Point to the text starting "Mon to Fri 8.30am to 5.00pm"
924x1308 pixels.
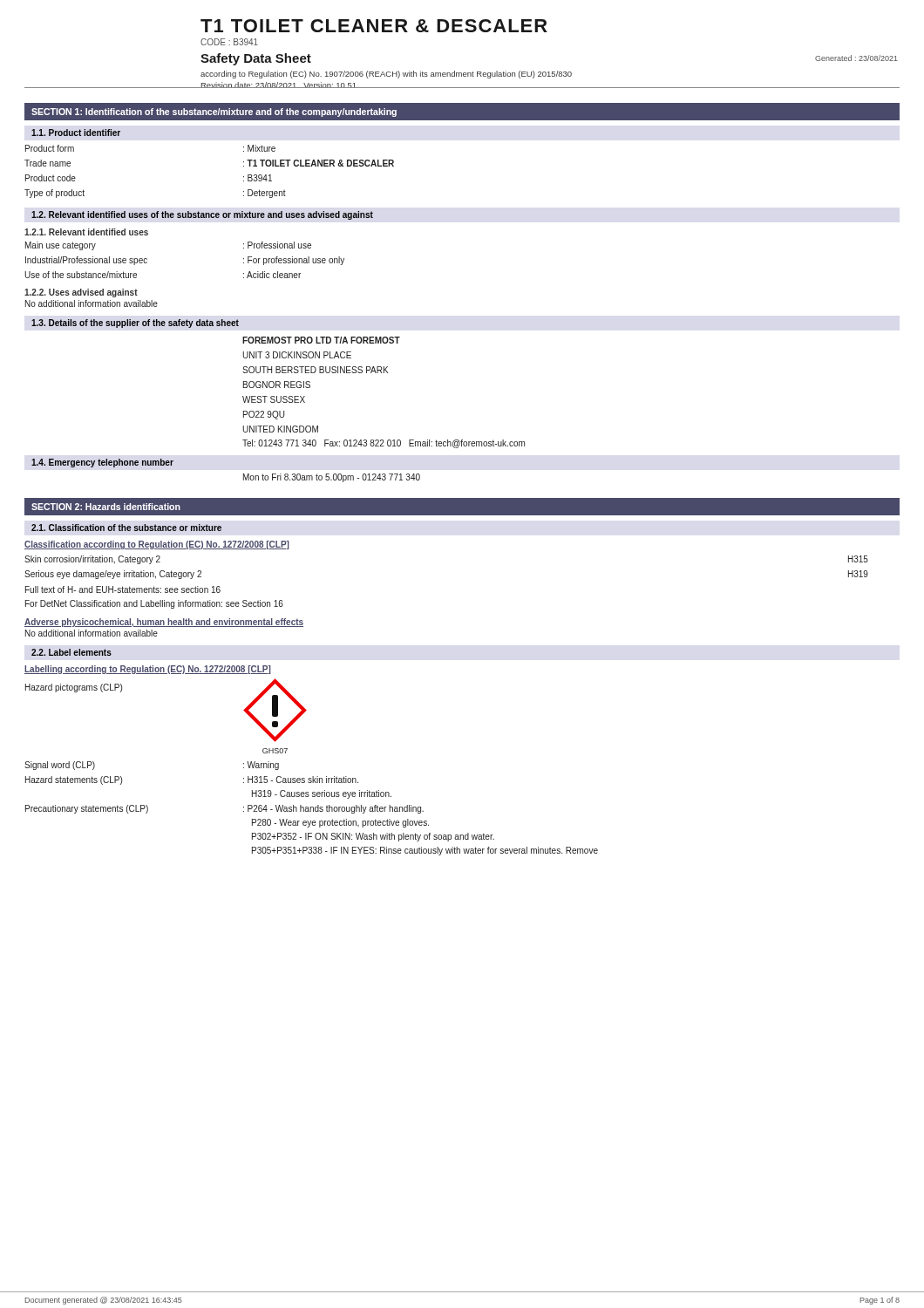coord(332,478)
